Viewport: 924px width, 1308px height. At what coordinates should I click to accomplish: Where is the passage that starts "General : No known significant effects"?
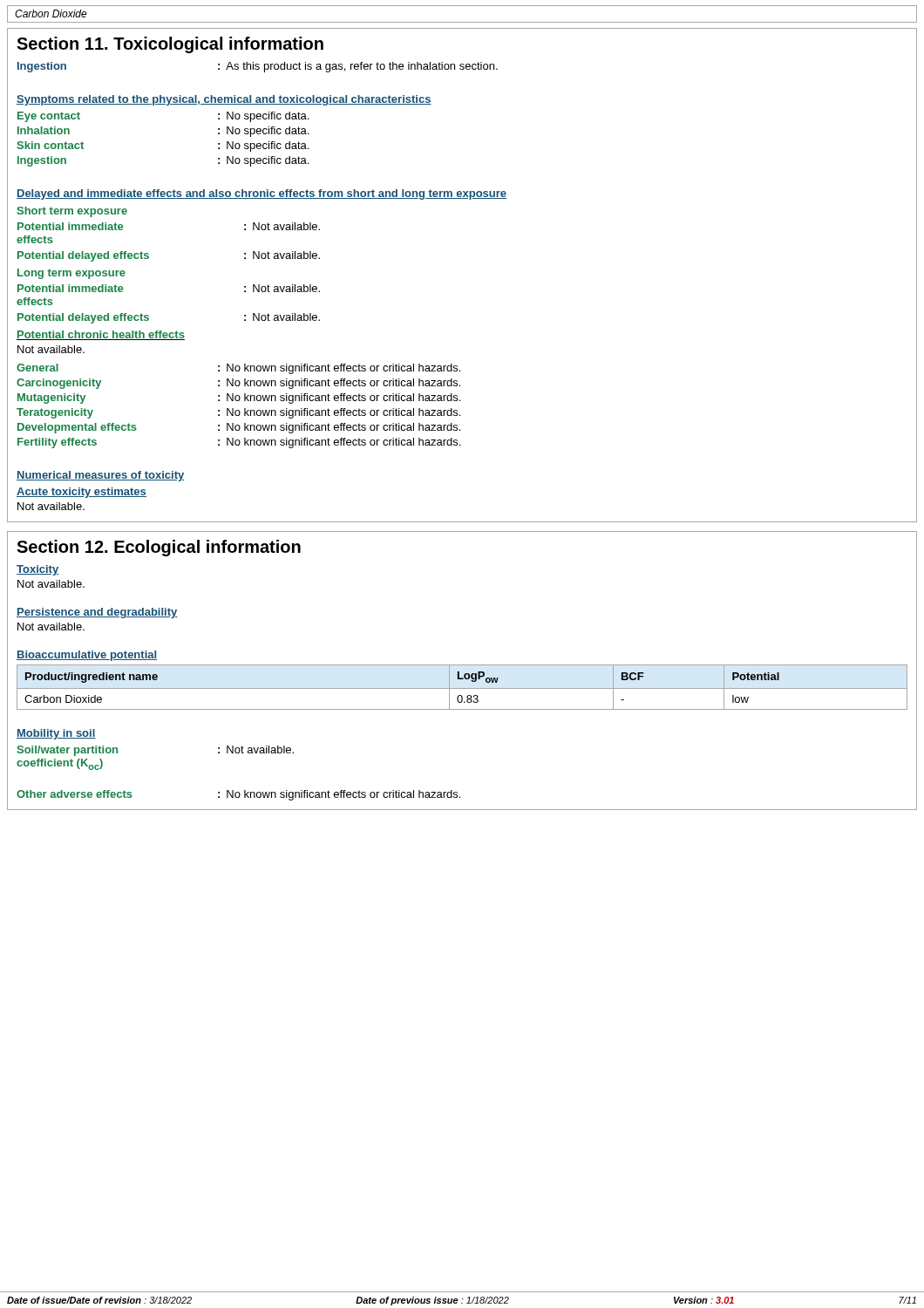pos(462,368)
